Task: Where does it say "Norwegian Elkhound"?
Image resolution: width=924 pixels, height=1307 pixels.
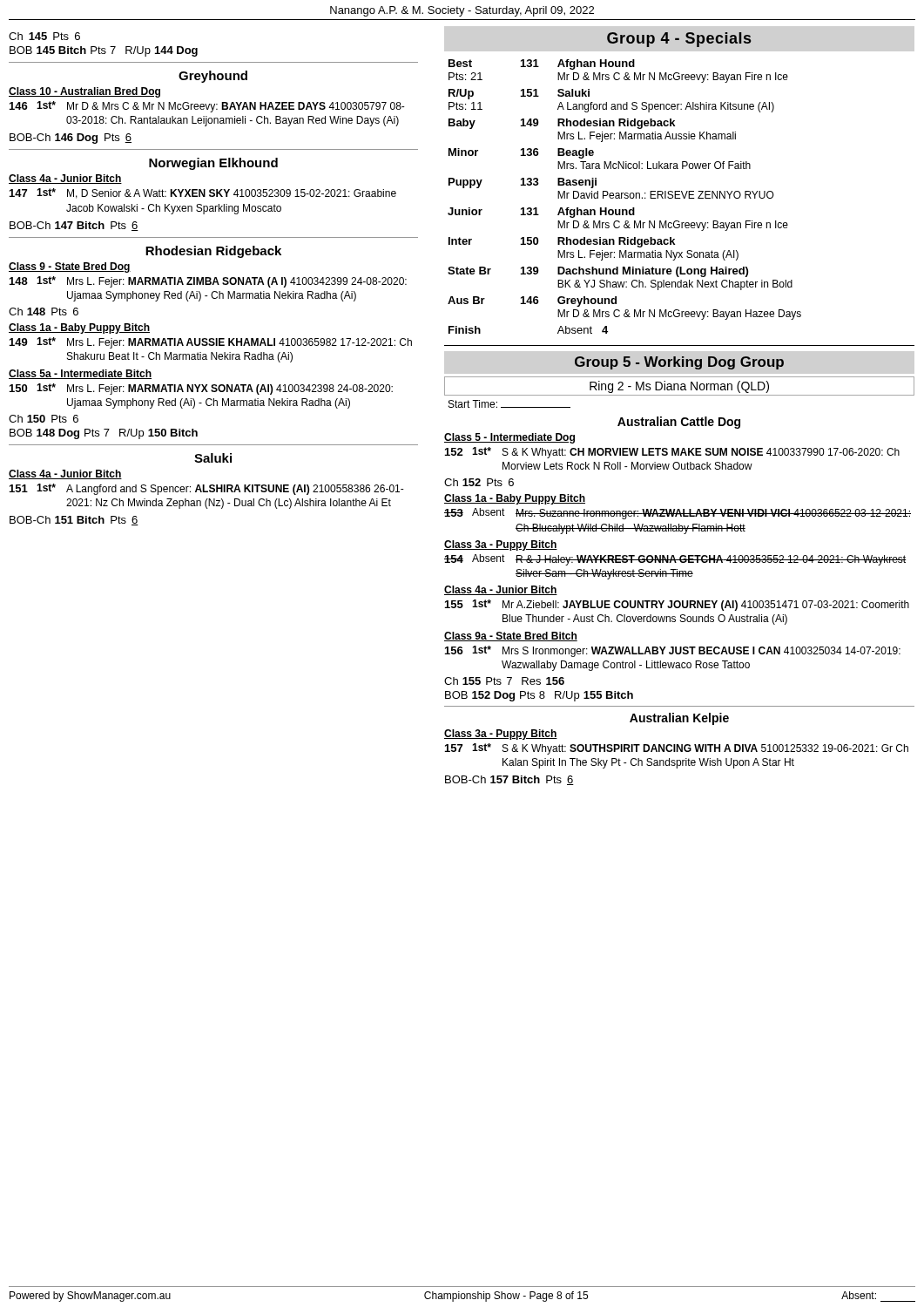Action: [213, 163]
